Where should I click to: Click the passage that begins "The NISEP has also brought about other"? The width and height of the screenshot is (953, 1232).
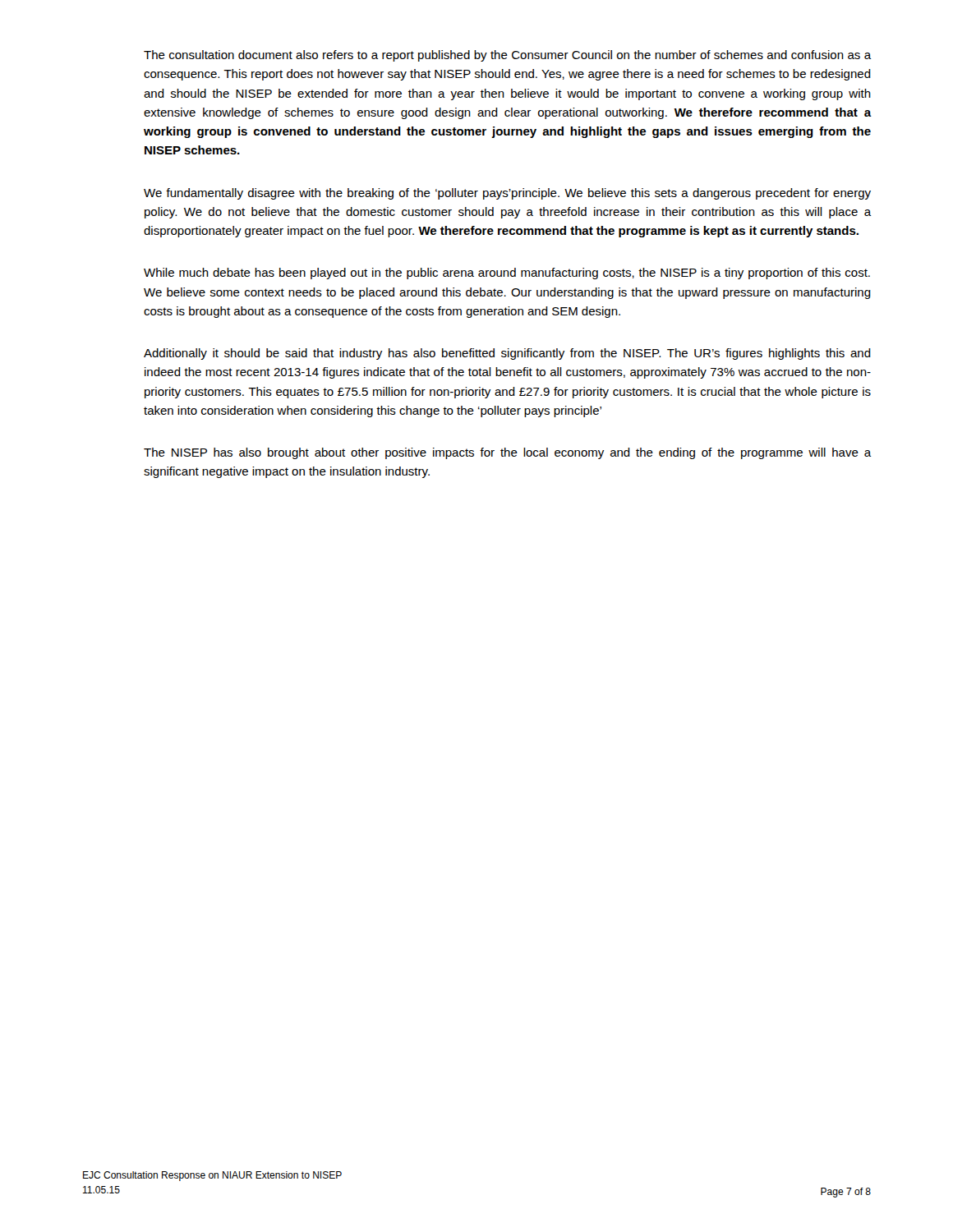tap(507, 462)
